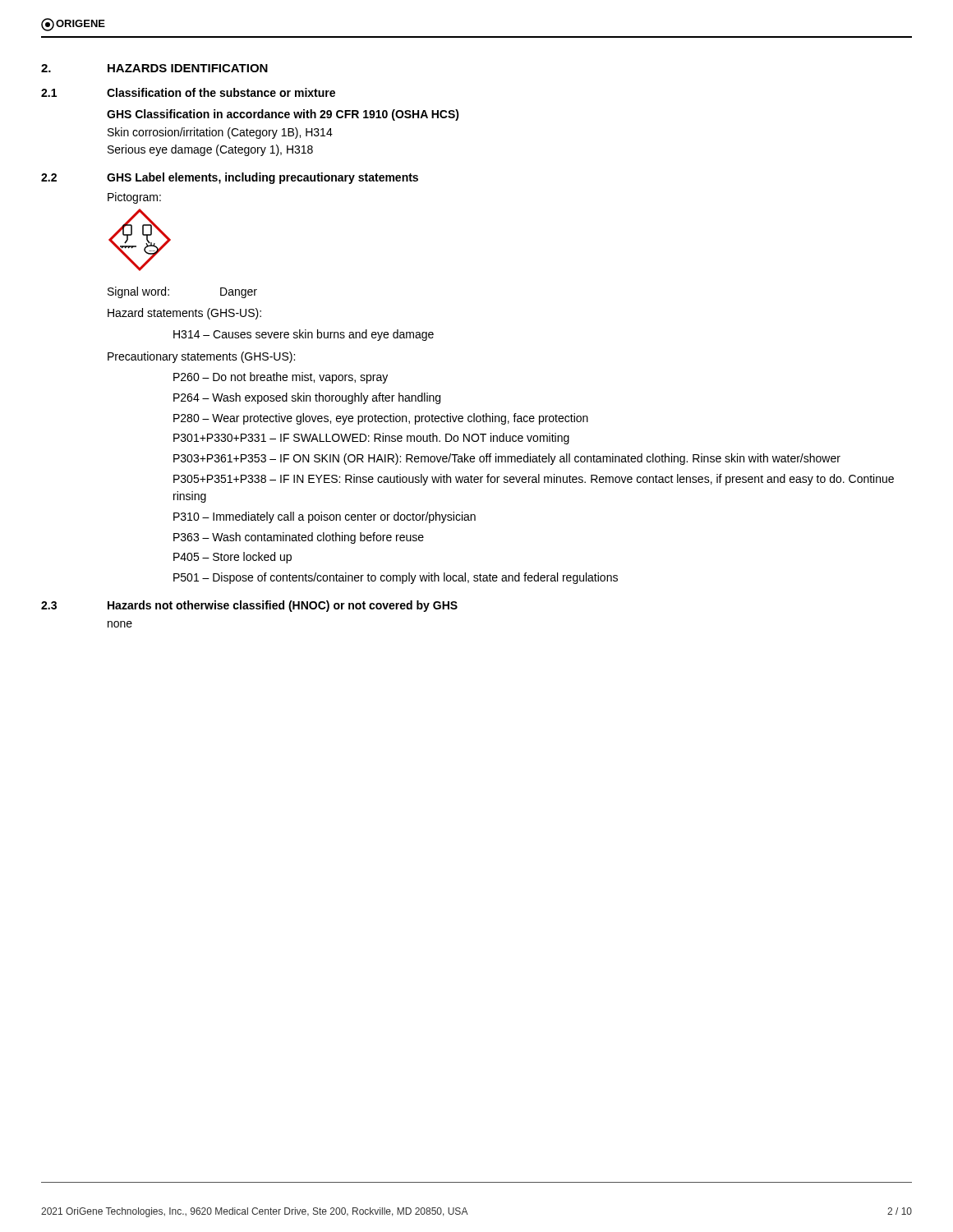Select the text block that says "GHS Classification in accordance with 29 CFR"
This screenshot has width=953, height=1232.
click(283, 132)
